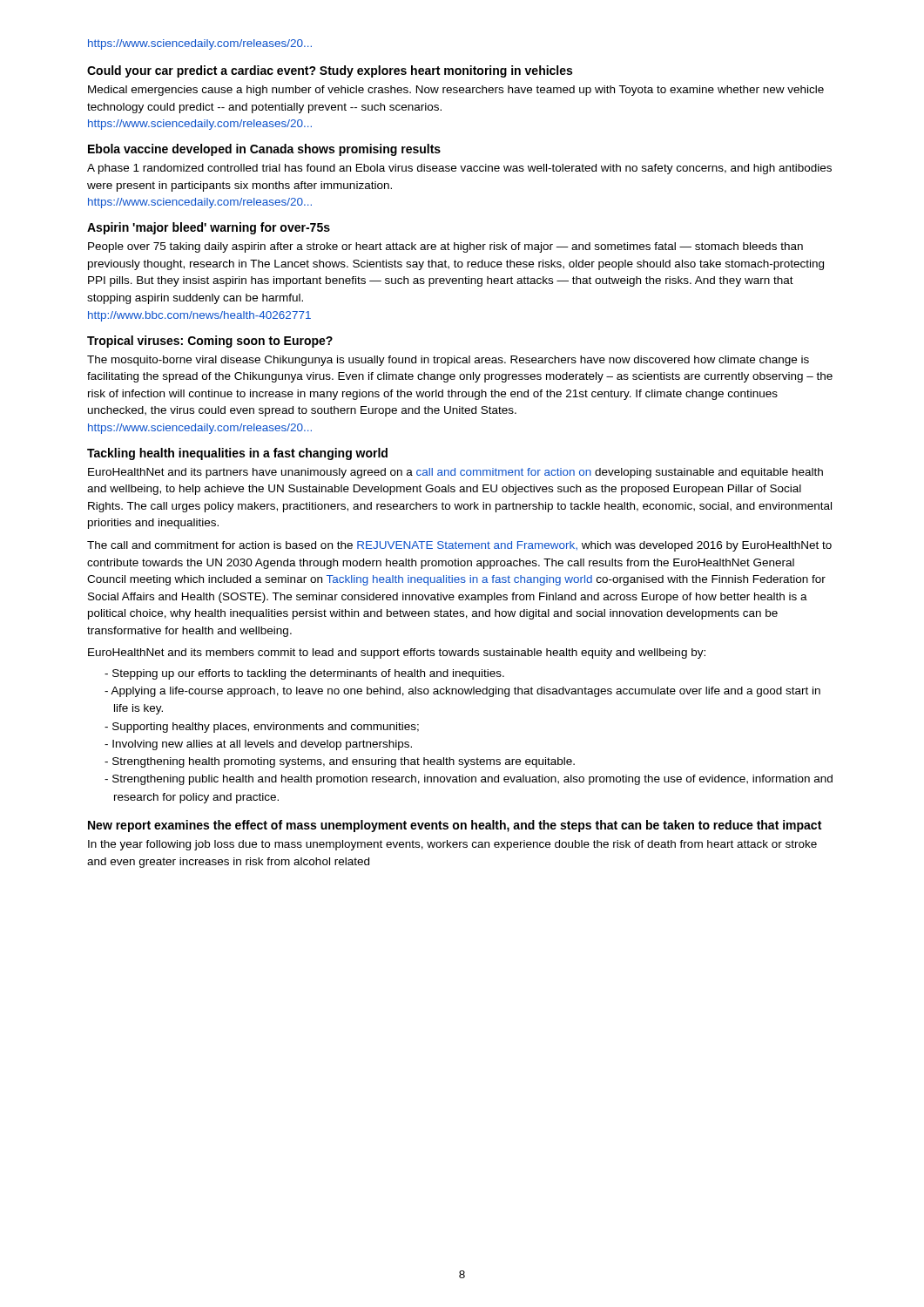The image size is (924, 1307).
Task: Locate the block of text that opens with "Stepping up our efforts to tackling the"
Action: pos(308,673)
